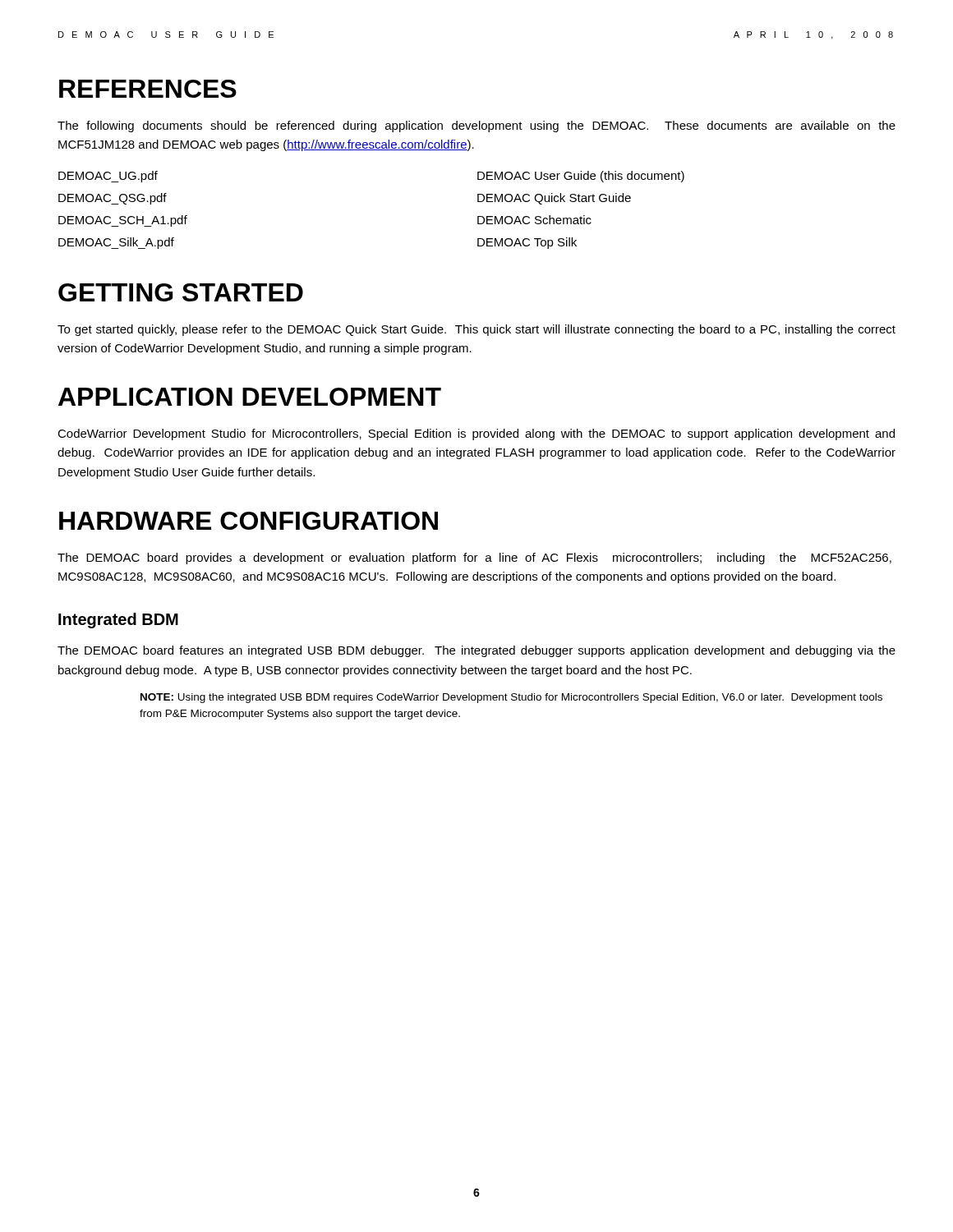Image resolution: width=953 pixels, height=1232 pixels.
Task: Point to the block beginning "CodeWarrior Development Studio for"
Action: tap(476, 452)
